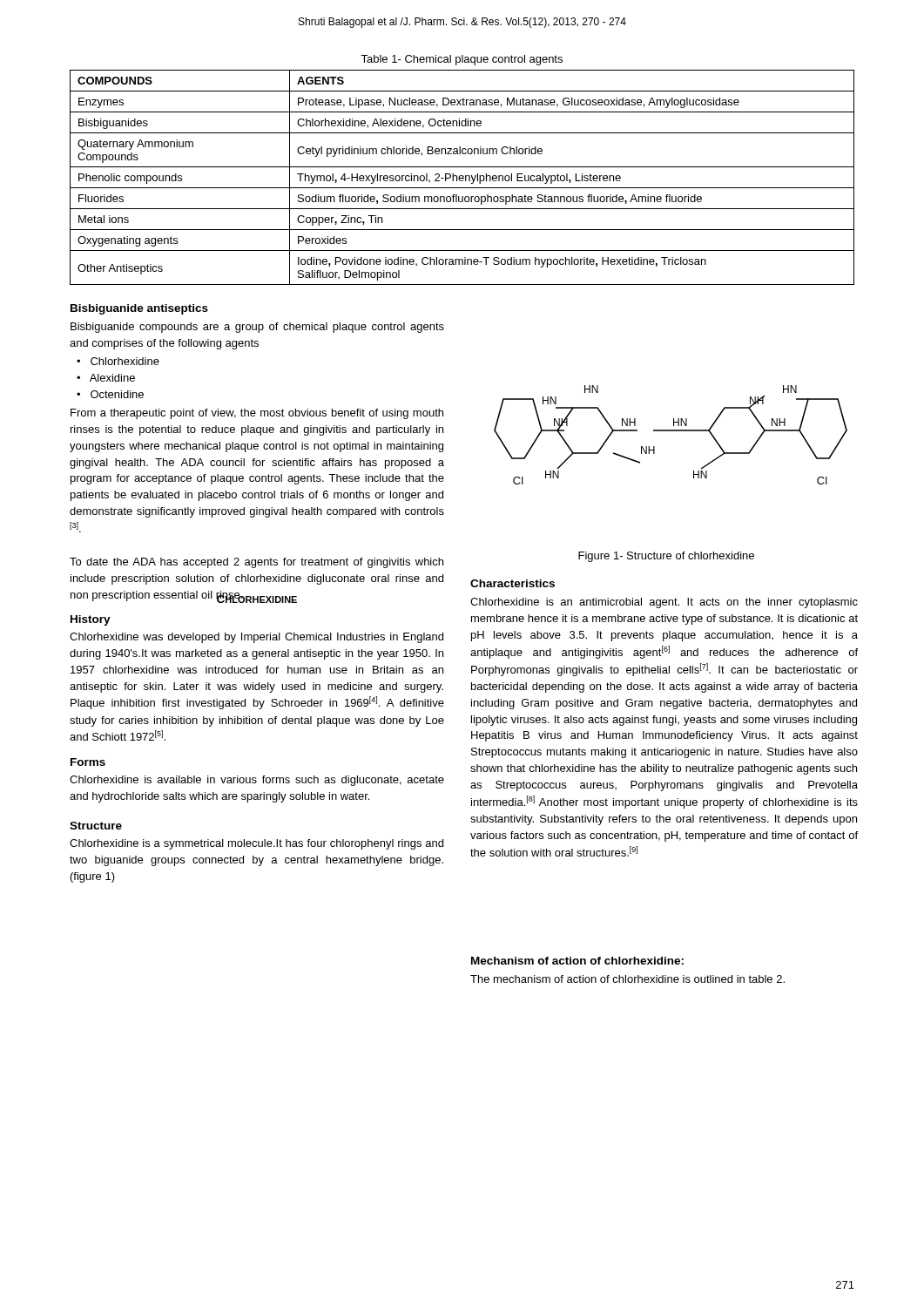Locate the block of text that opens with "Bisbiguanide compounds are a group of chemical"

[x=257, y=335]
